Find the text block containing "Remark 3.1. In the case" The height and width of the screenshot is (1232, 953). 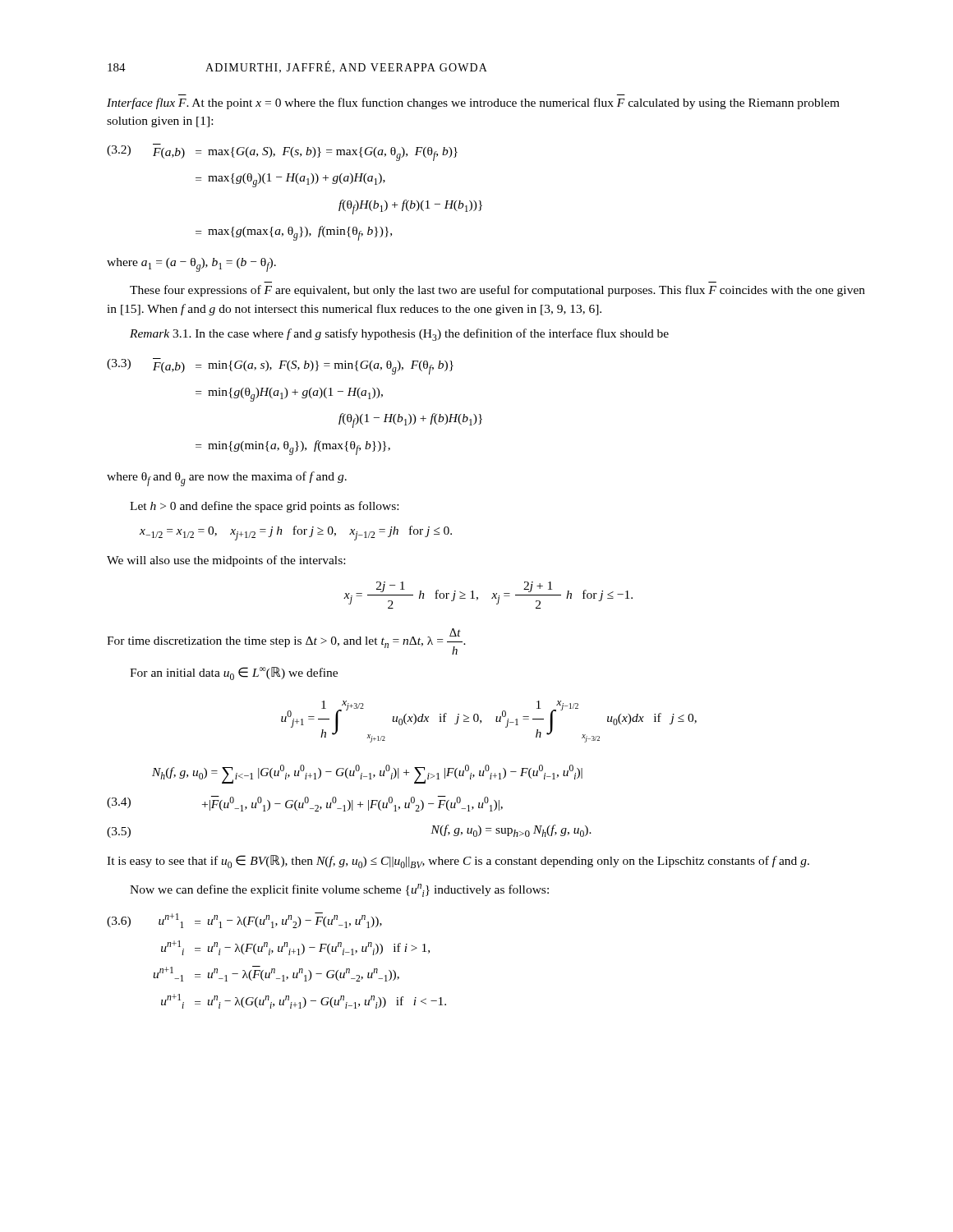(x=399, y=335)
